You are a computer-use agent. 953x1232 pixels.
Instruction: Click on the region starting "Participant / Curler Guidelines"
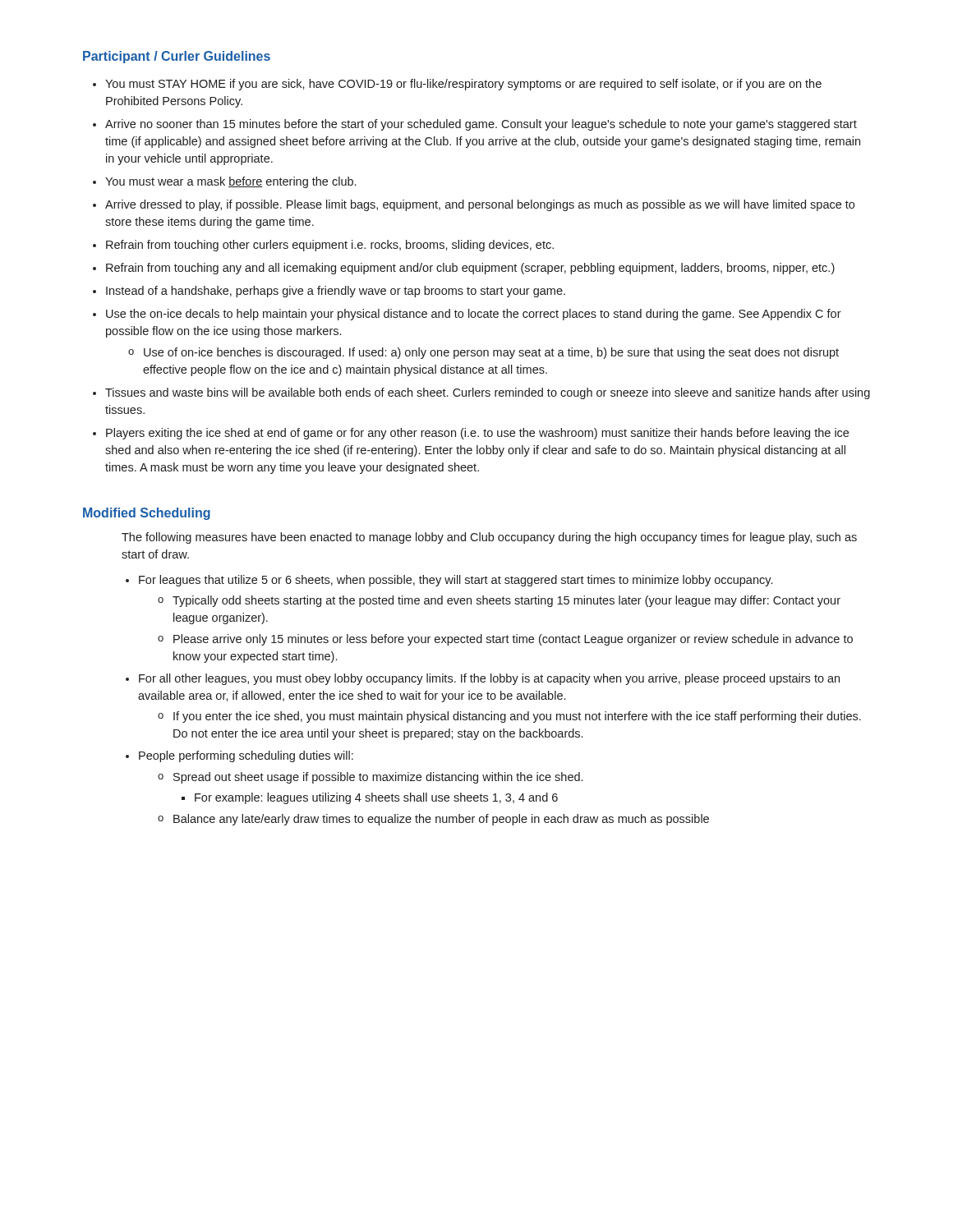(176, 56)
